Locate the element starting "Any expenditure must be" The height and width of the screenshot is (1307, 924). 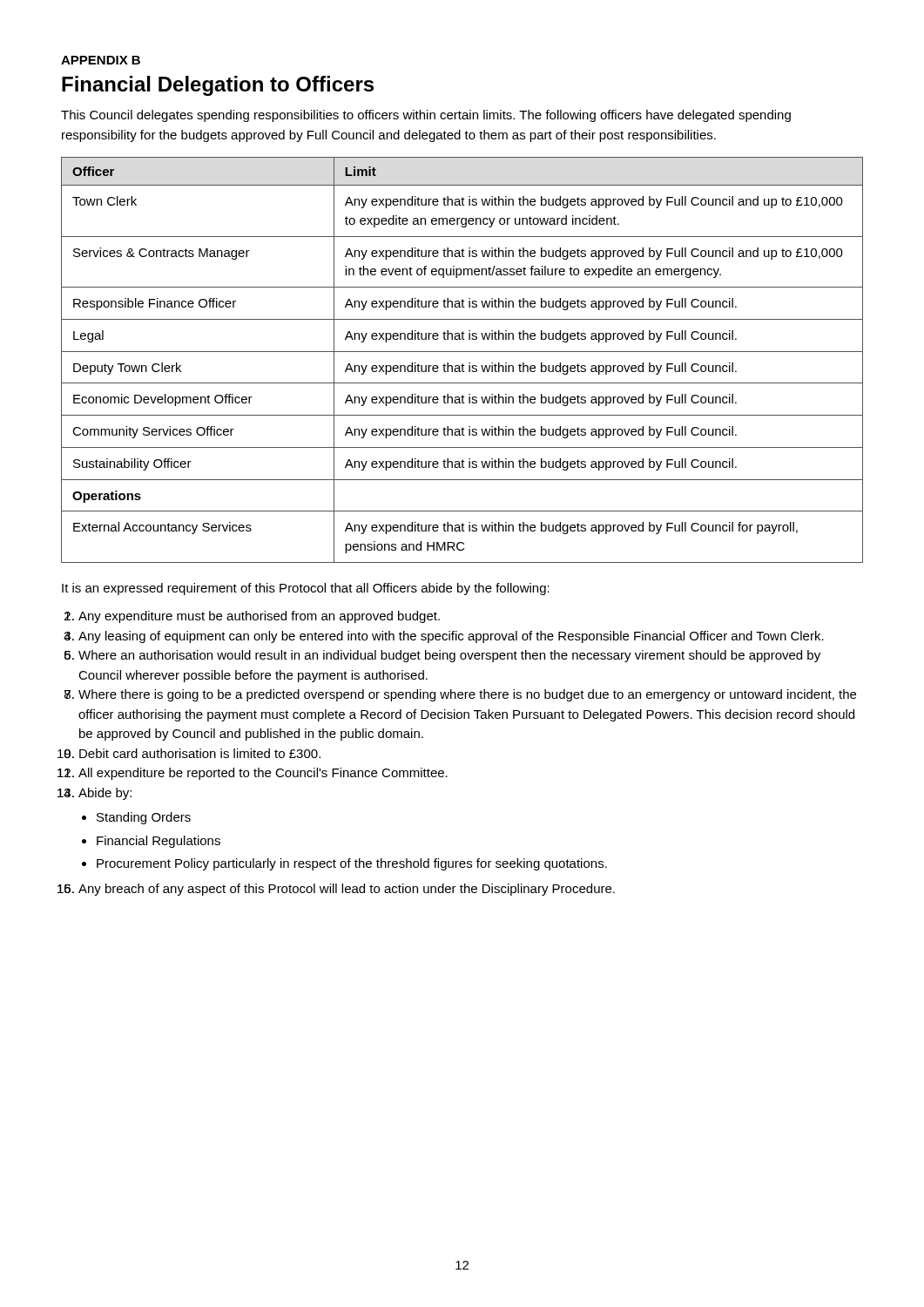click(259, 617)
